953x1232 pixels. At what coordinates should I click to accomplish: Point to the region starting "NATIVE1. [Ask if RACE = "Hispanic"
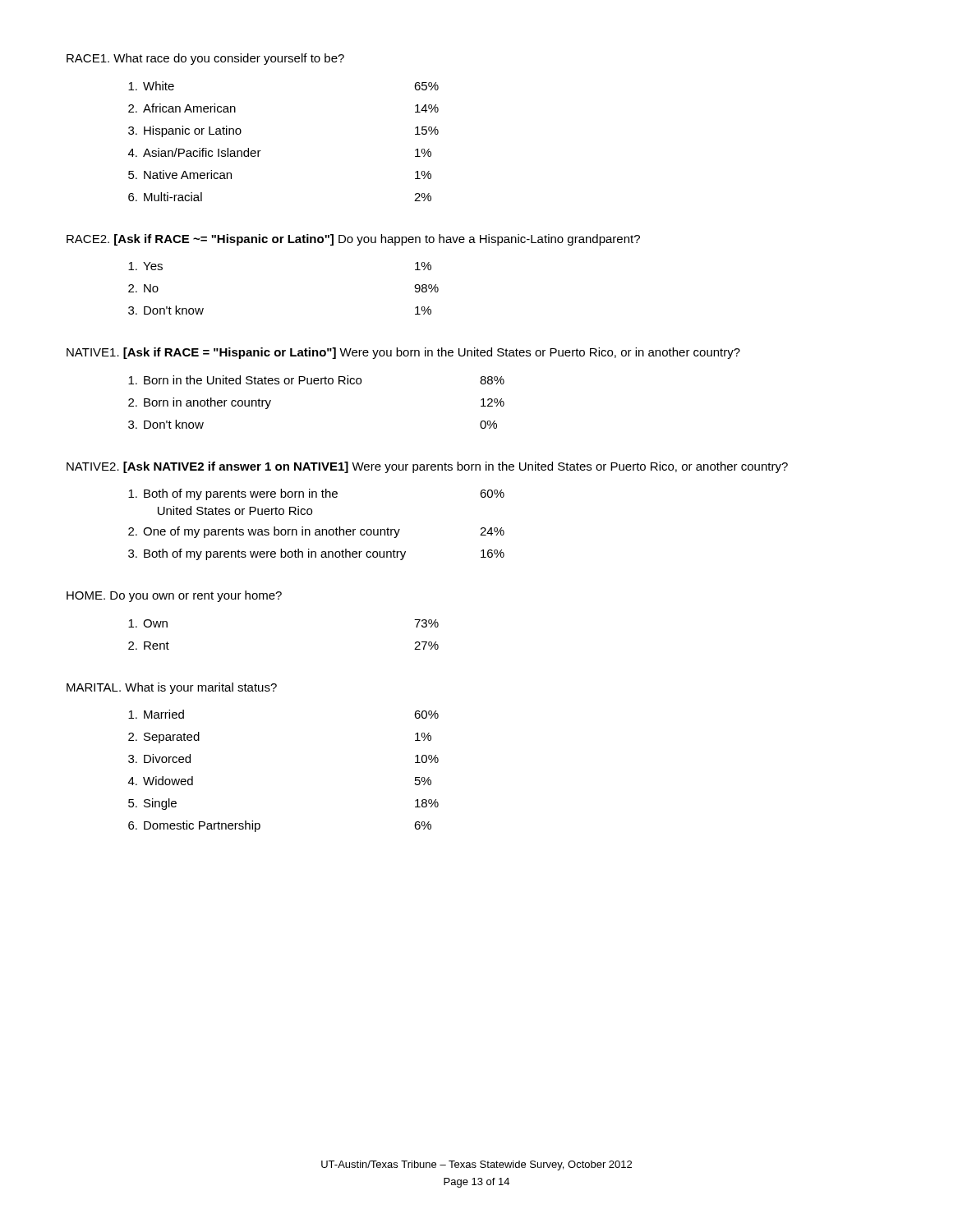click(x=403, y=352)
